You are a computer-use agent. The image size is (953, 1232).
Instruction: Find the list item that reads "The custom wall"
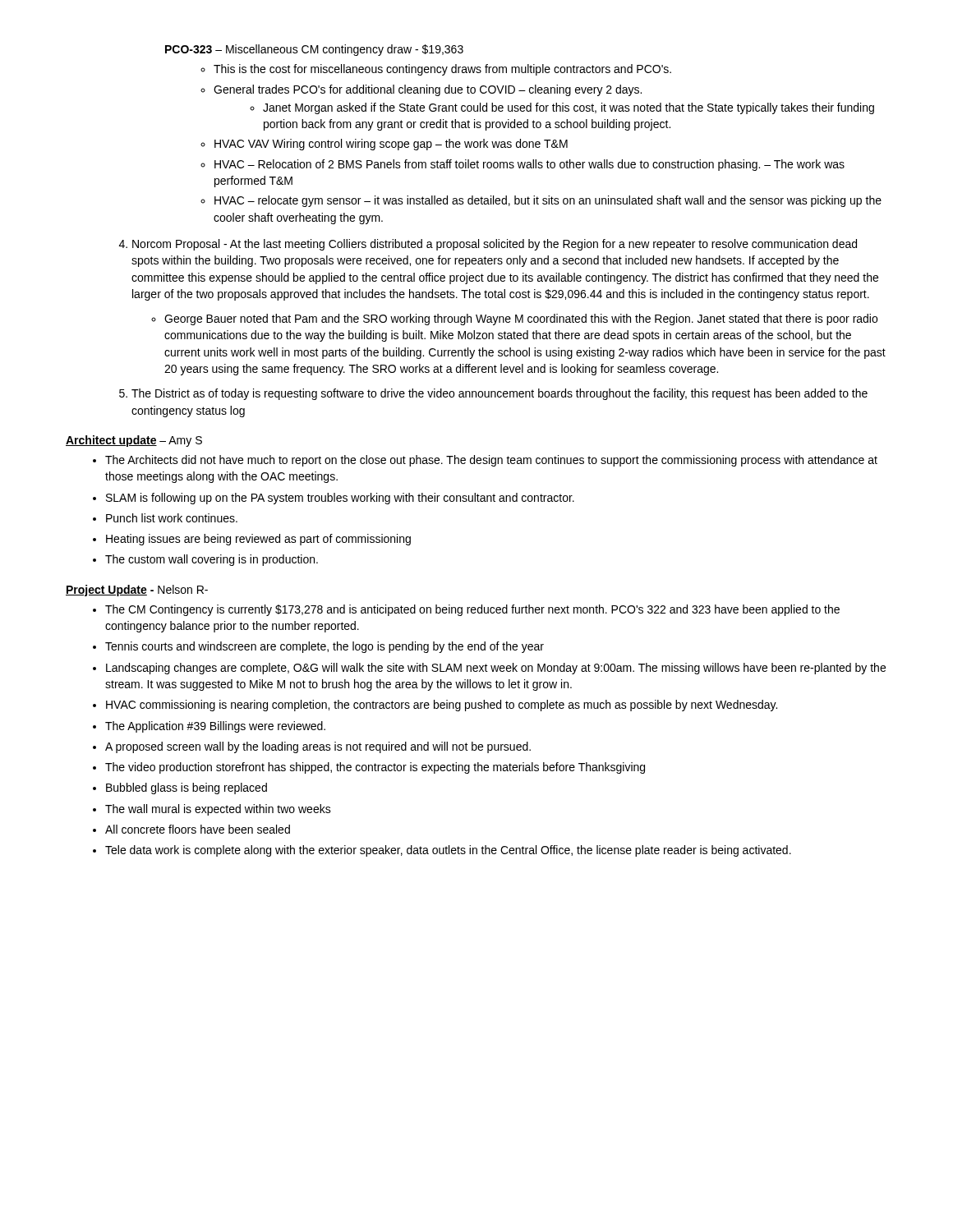click(x=212, y=560)
